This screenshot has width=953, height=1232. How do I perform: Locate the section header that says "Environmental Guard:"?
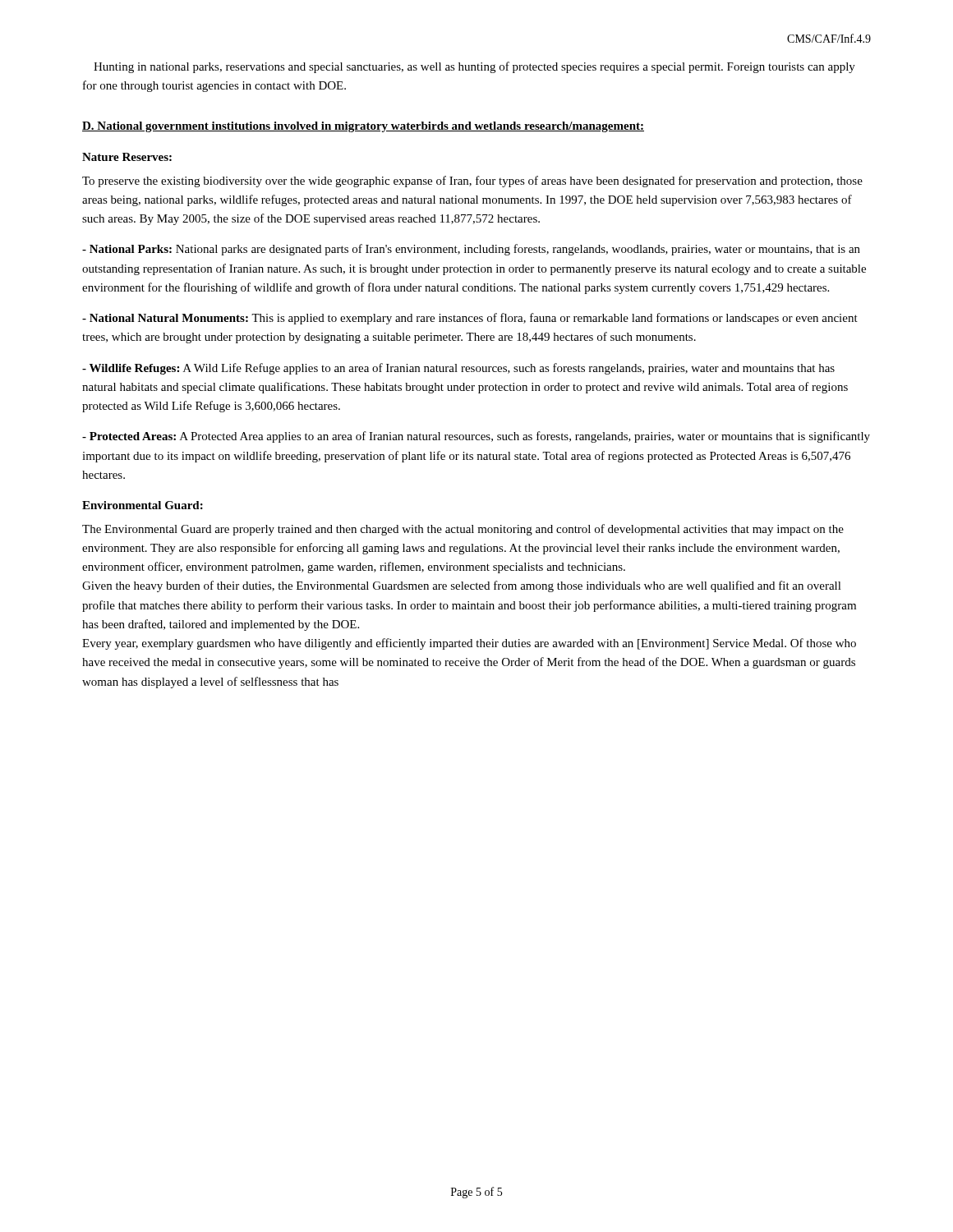[143, 505]
